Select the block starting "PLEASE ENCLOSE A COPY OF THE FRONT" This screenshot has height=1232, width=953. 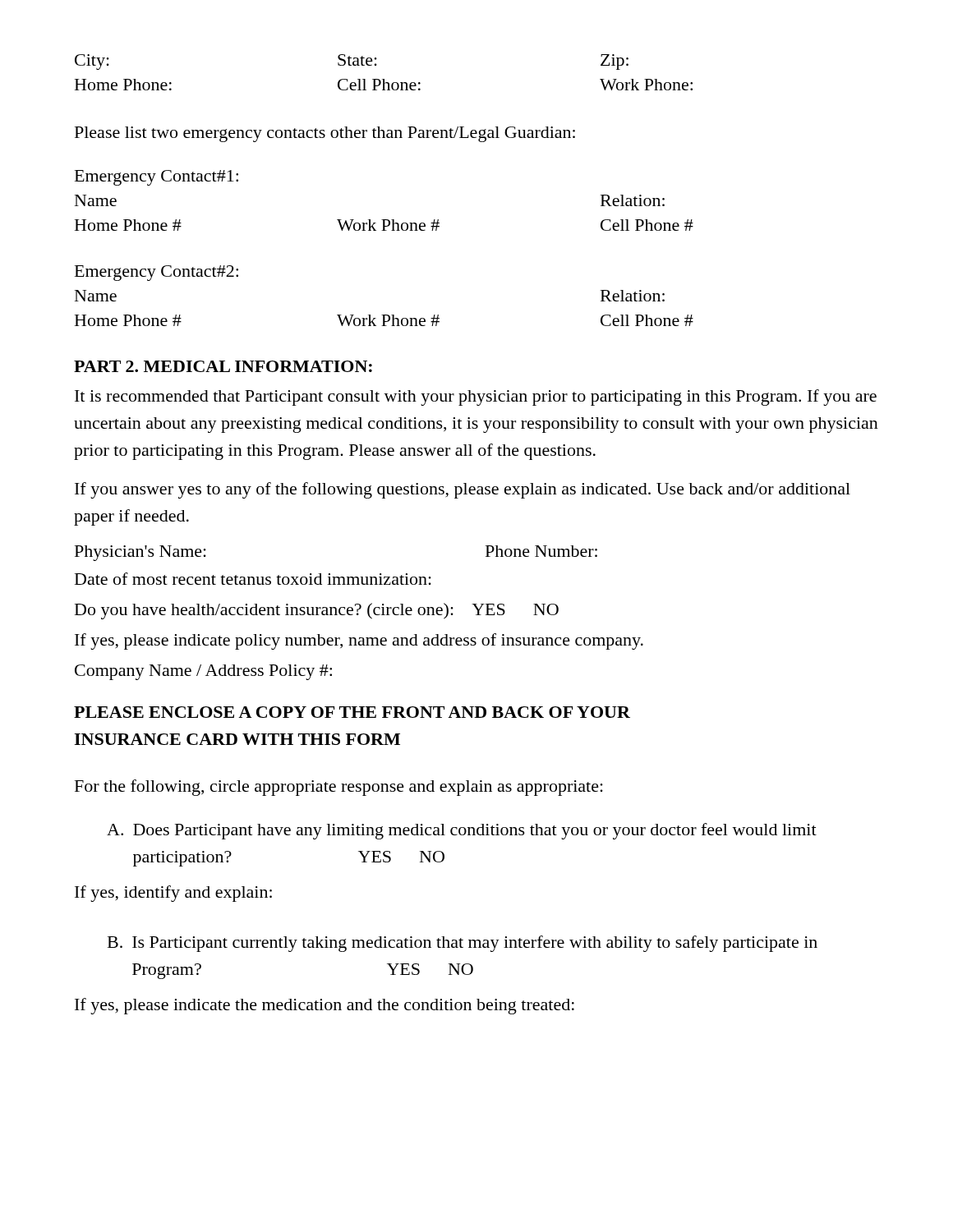click(352, 725)
